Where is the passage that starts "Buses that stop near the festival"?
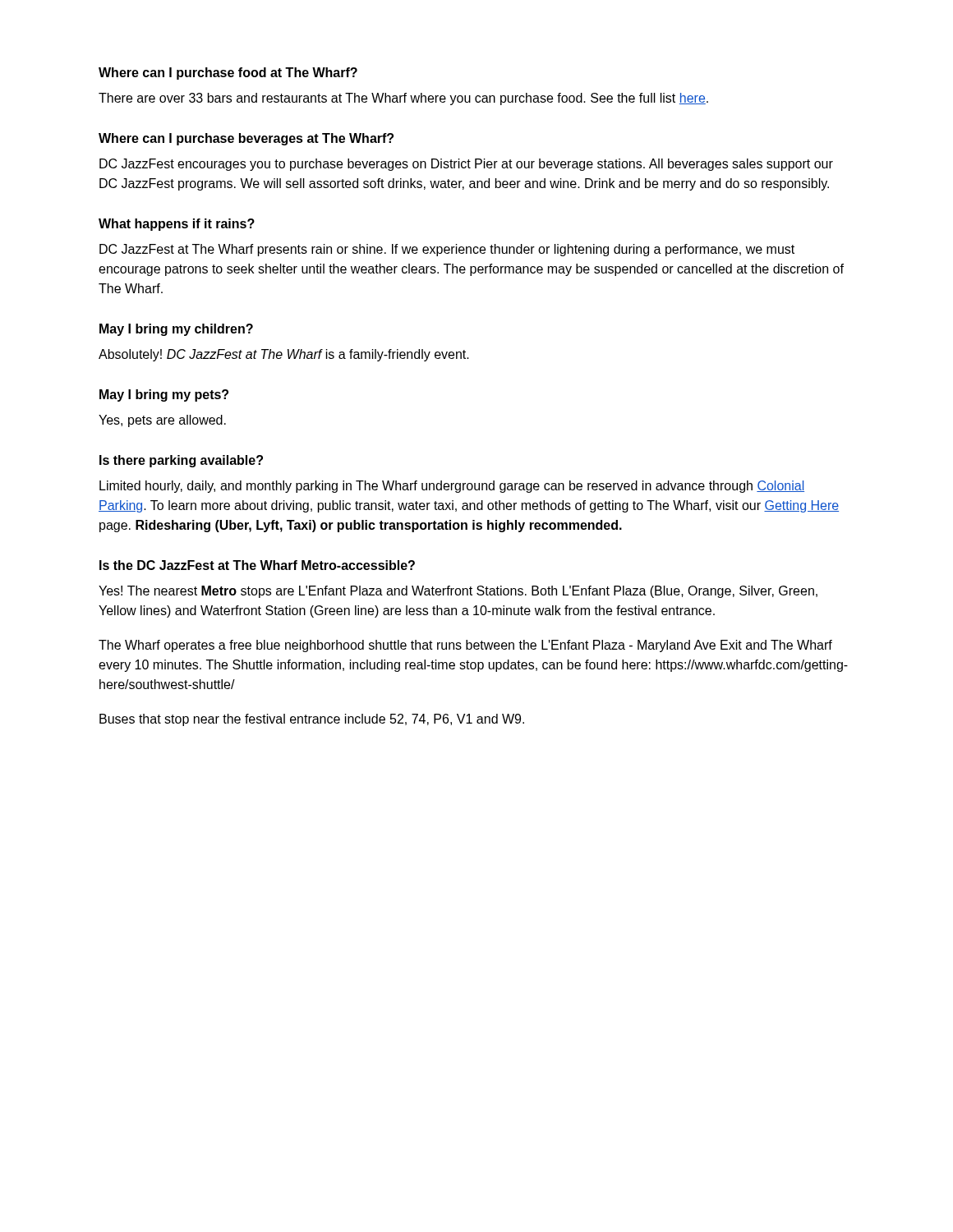953x1232 pixels. pos(312,719)
